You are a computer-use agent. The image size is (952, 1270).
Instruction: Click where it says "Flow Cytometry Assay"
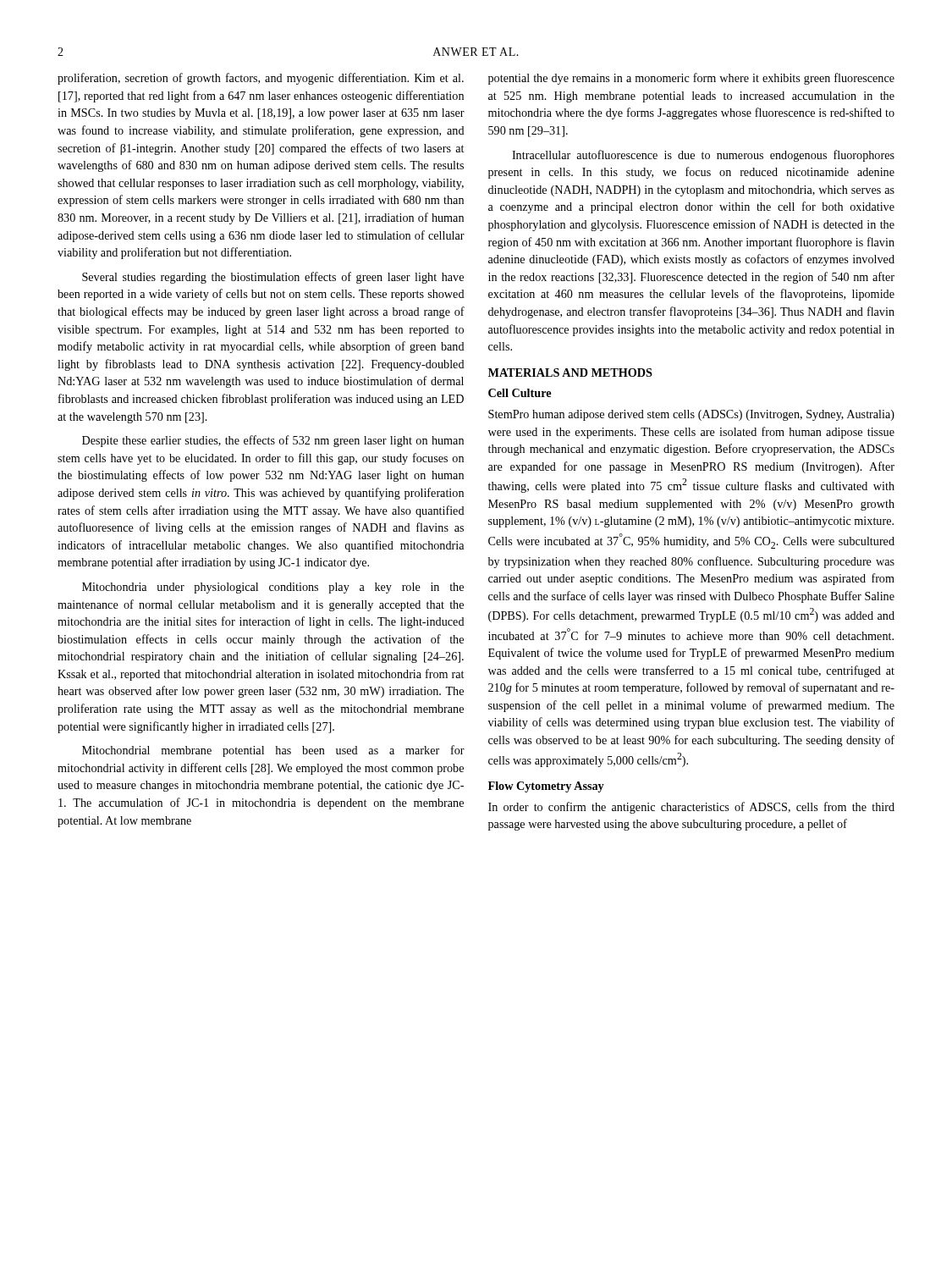[546, 787]
